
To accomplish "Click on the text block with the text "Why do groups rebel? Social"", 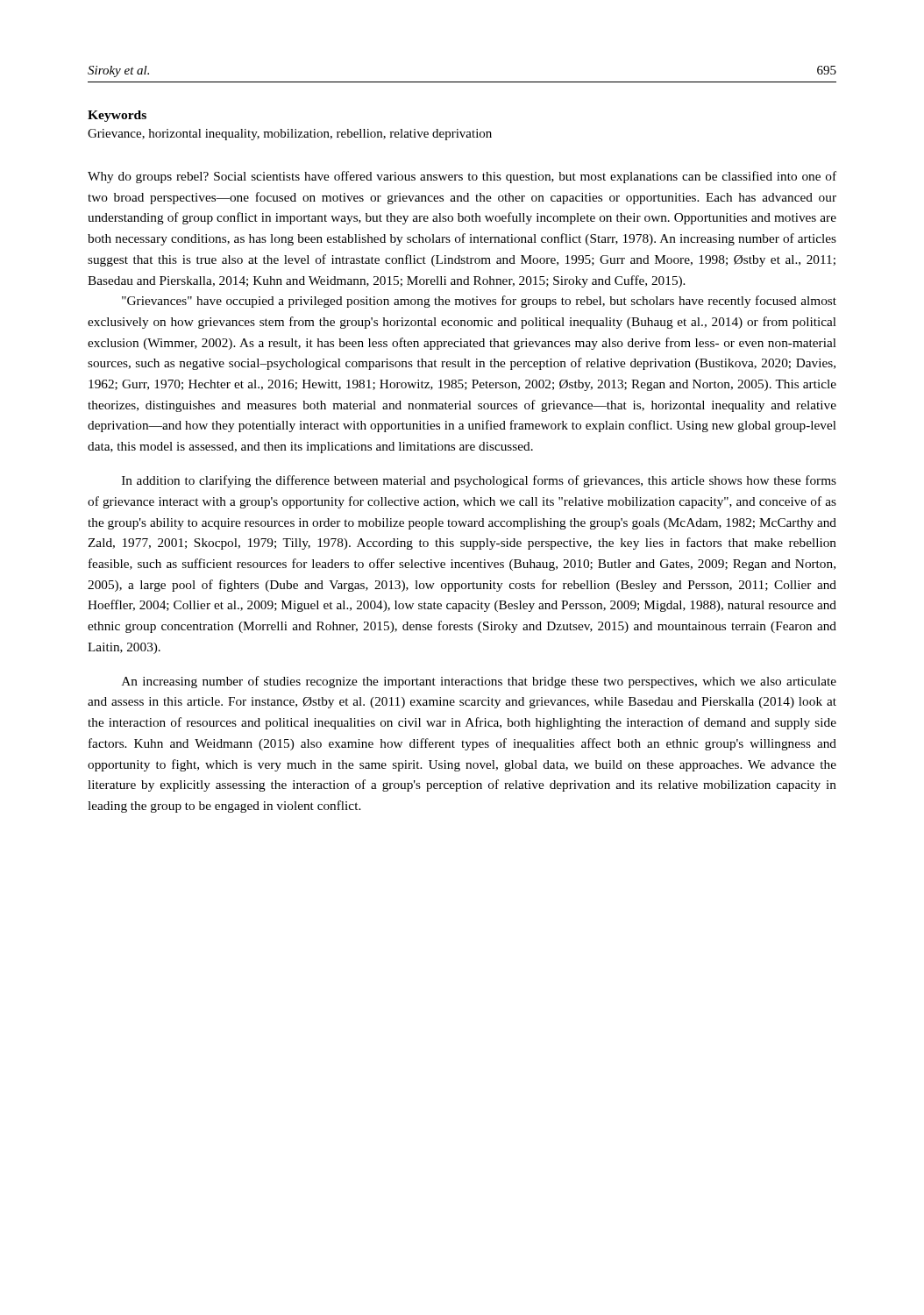I will 462,491.
